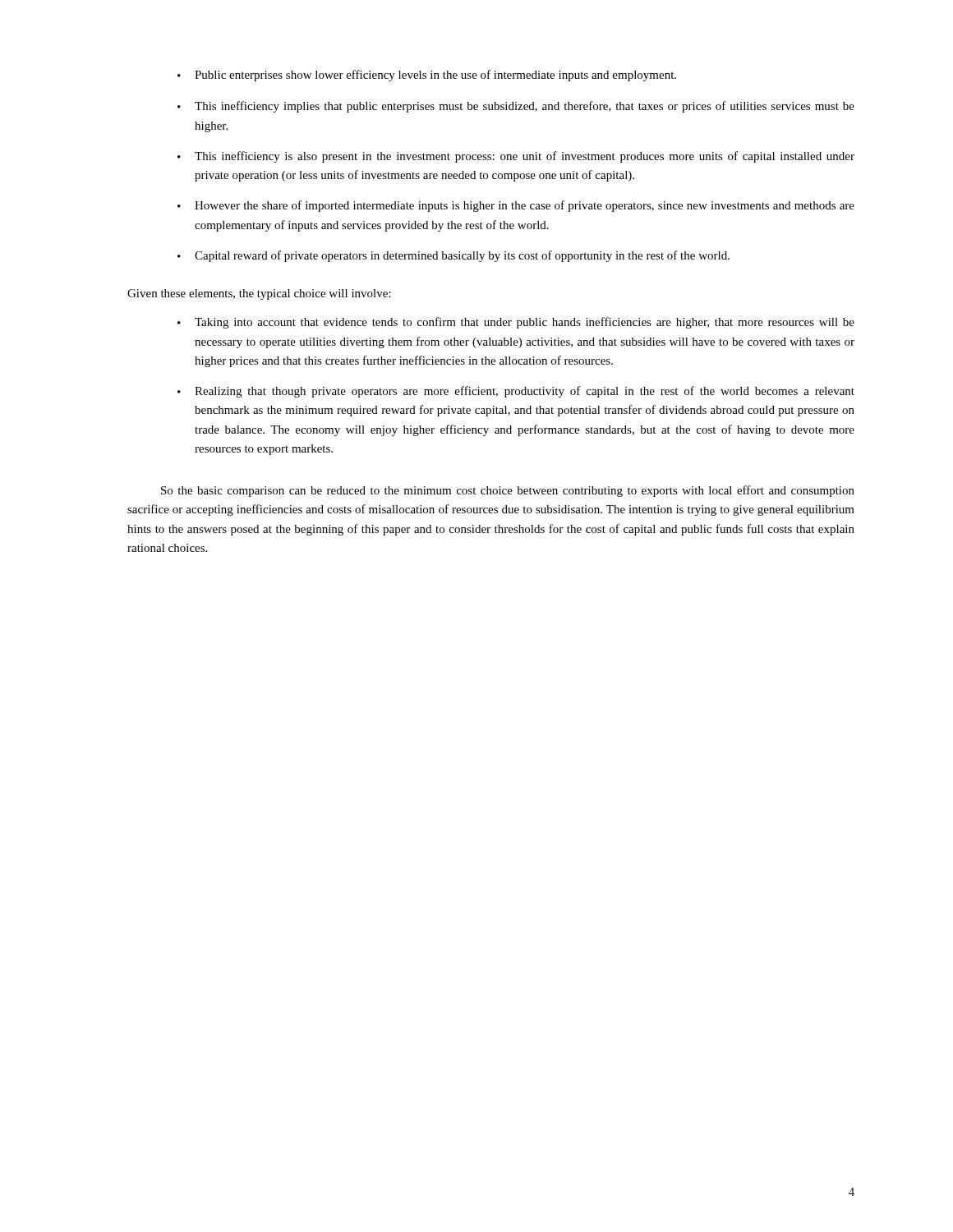Point to "Given these elements, the typical choice will involve:"

tap(259, 293)
